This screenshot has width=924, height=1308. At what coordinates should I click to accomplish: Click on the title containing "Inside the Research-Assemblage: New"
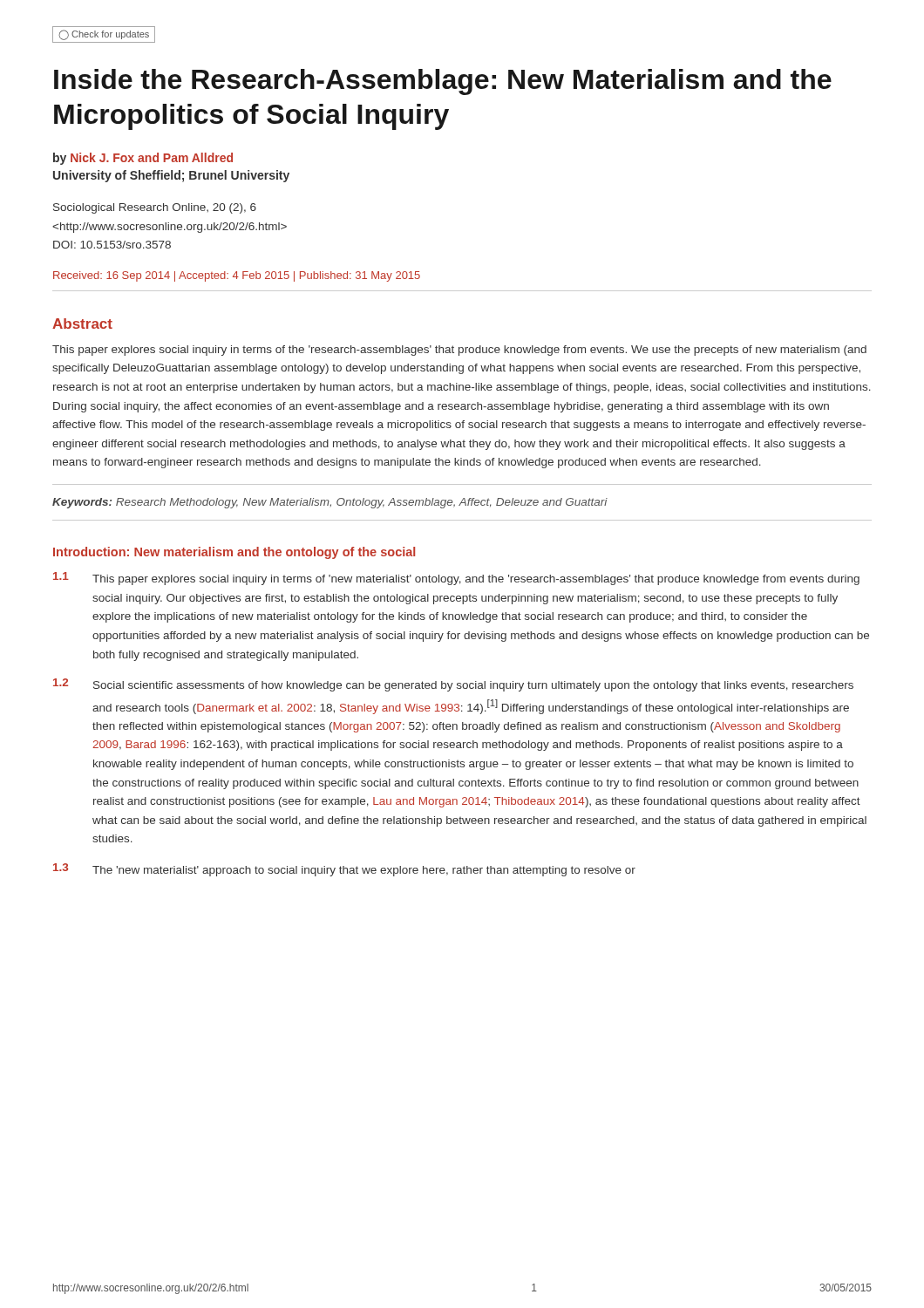[x=462, y=97]
